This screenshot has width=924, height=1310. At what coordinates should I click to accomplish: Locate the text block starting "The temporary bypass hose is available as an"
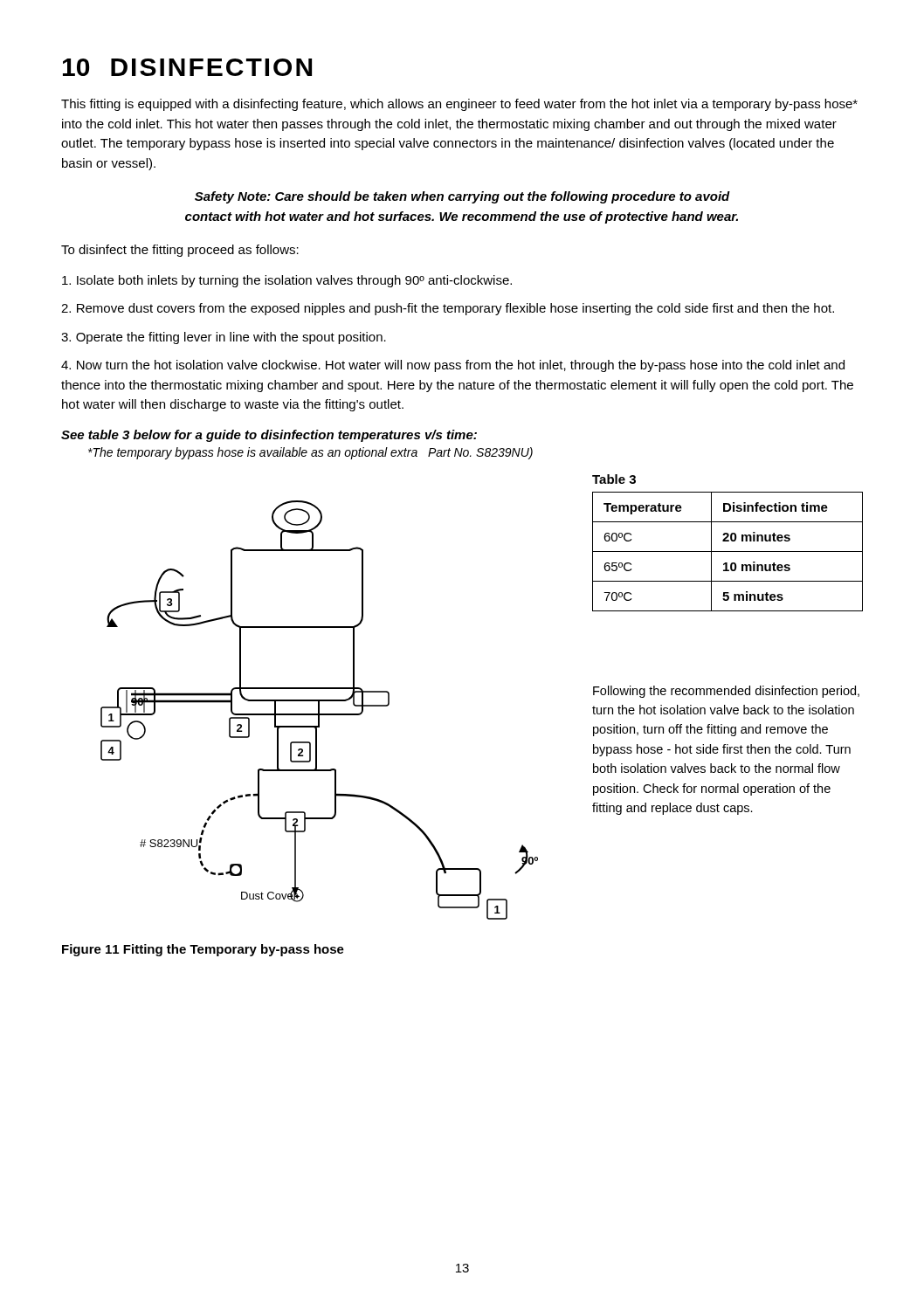[310, 452]
